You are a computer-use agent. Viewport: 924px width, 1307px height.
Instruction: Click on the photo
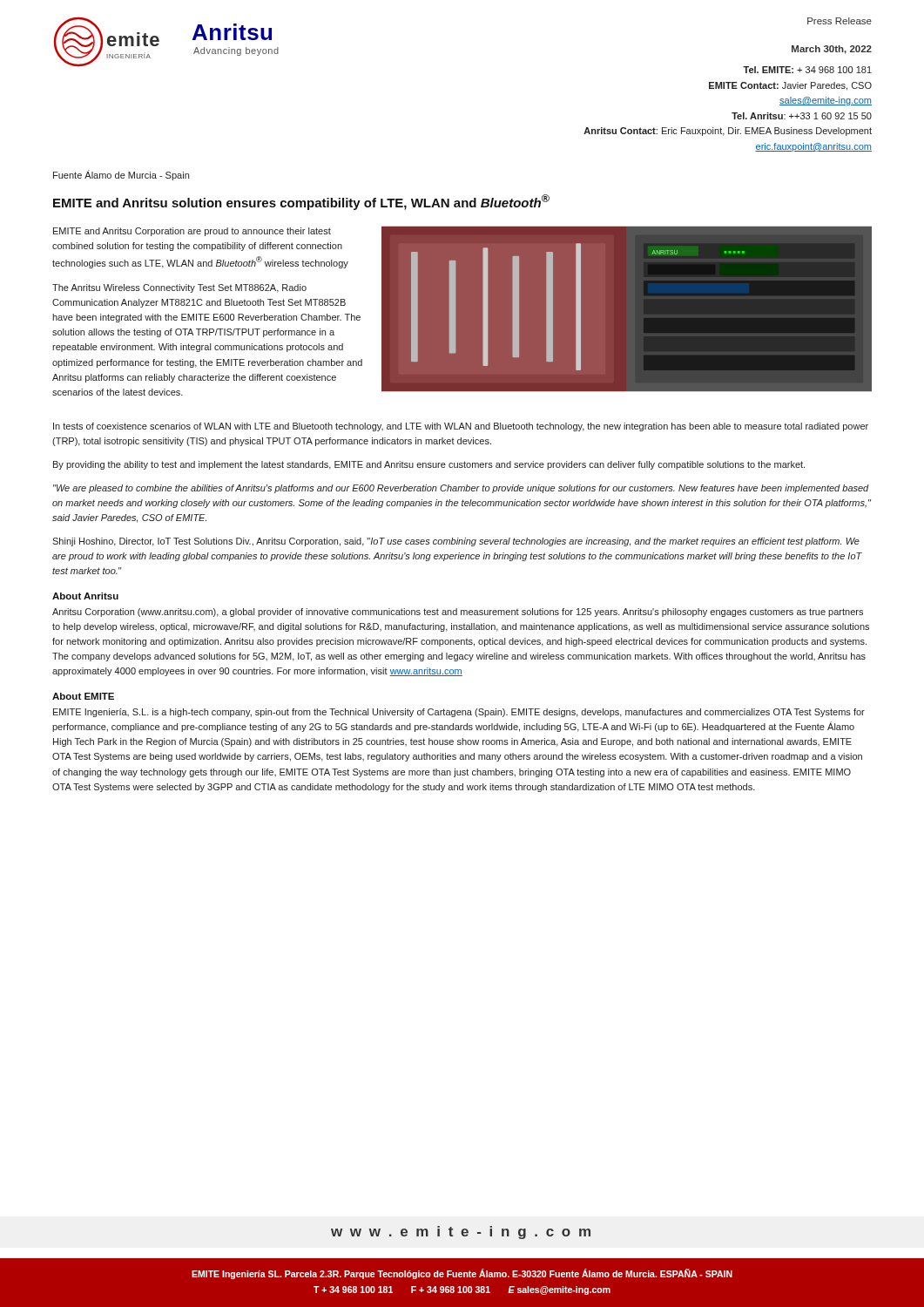pos(627,316)
